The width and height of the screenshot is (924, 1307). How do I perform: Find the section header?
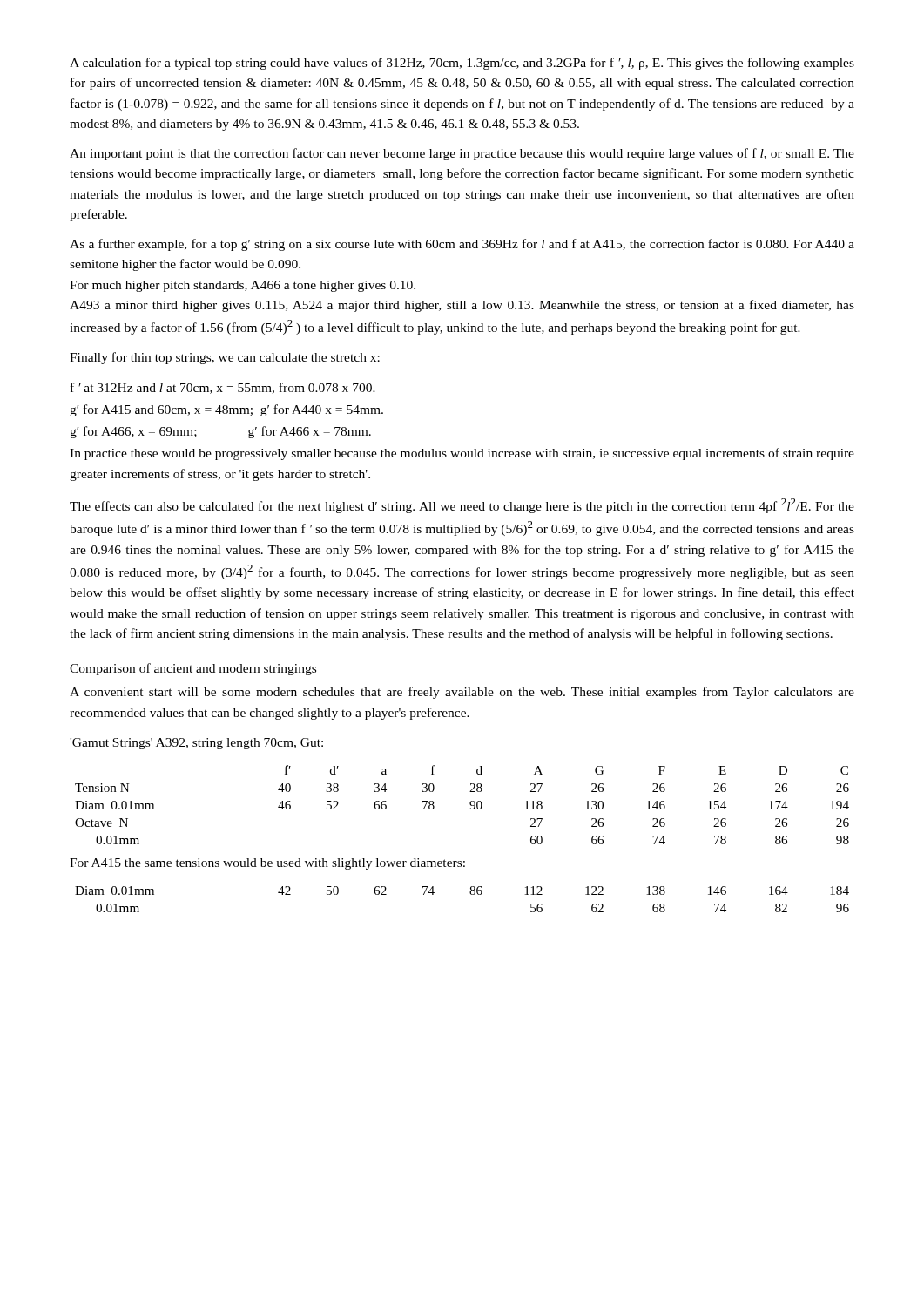pos(193,668)
